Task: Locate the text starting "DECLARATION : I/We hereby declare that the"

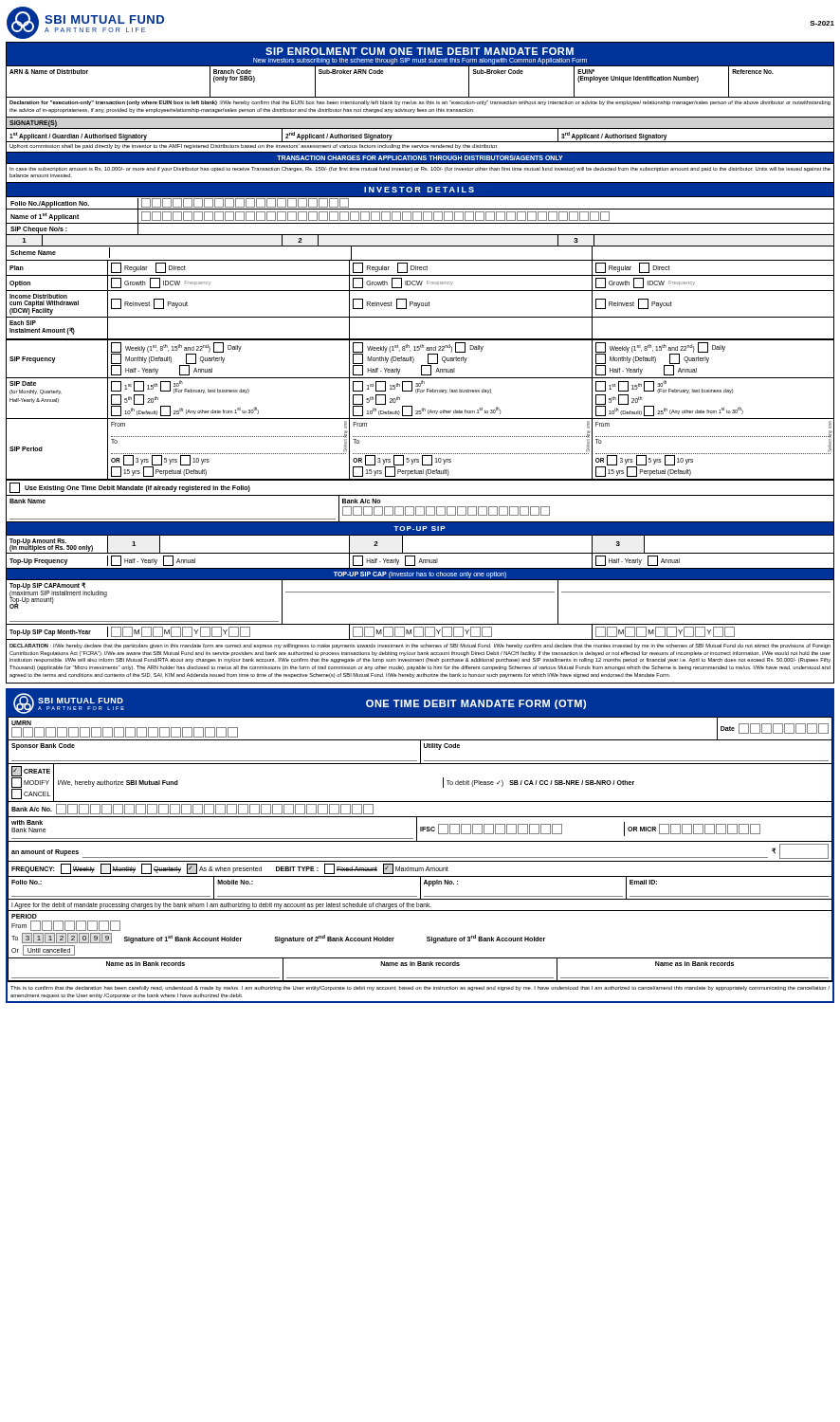Action: tap(420, 660)
